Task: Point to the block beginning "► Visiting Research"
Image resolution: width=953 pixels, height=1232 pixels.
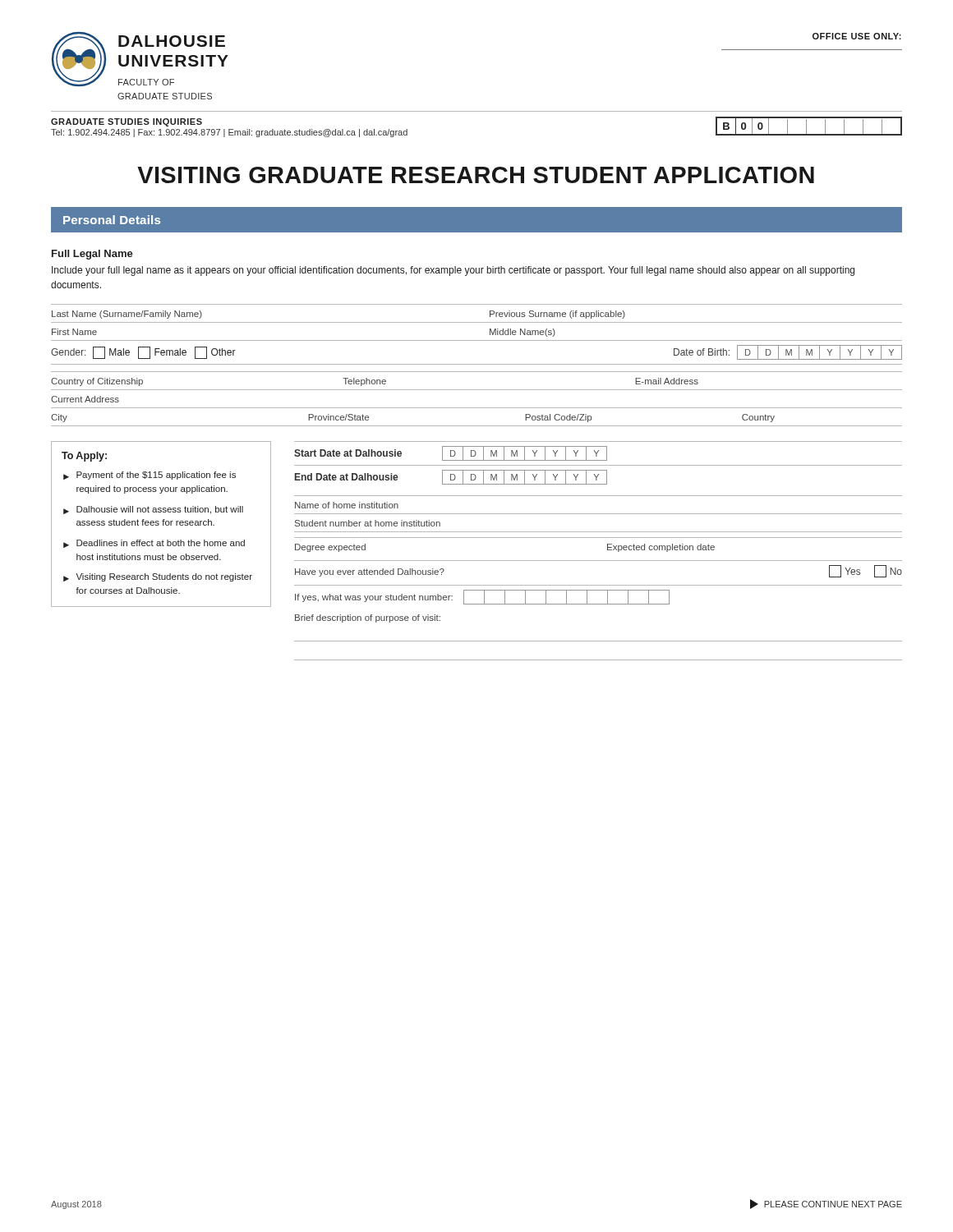Action: (161, 584)
